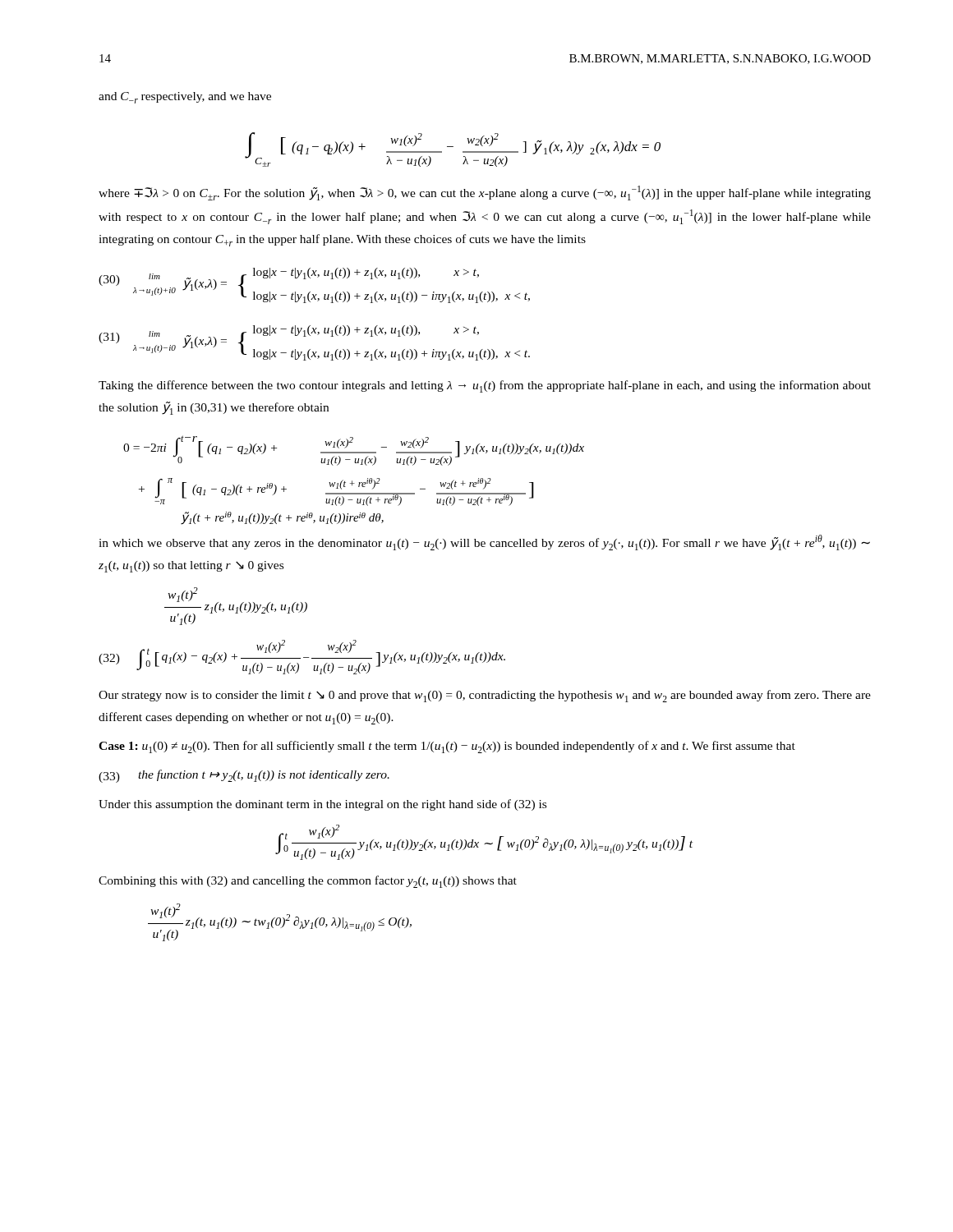Locate the text block that says "where ∓ℑλ > 0 on C±r."
953x1232 pixels.
[x=485, y=217]
